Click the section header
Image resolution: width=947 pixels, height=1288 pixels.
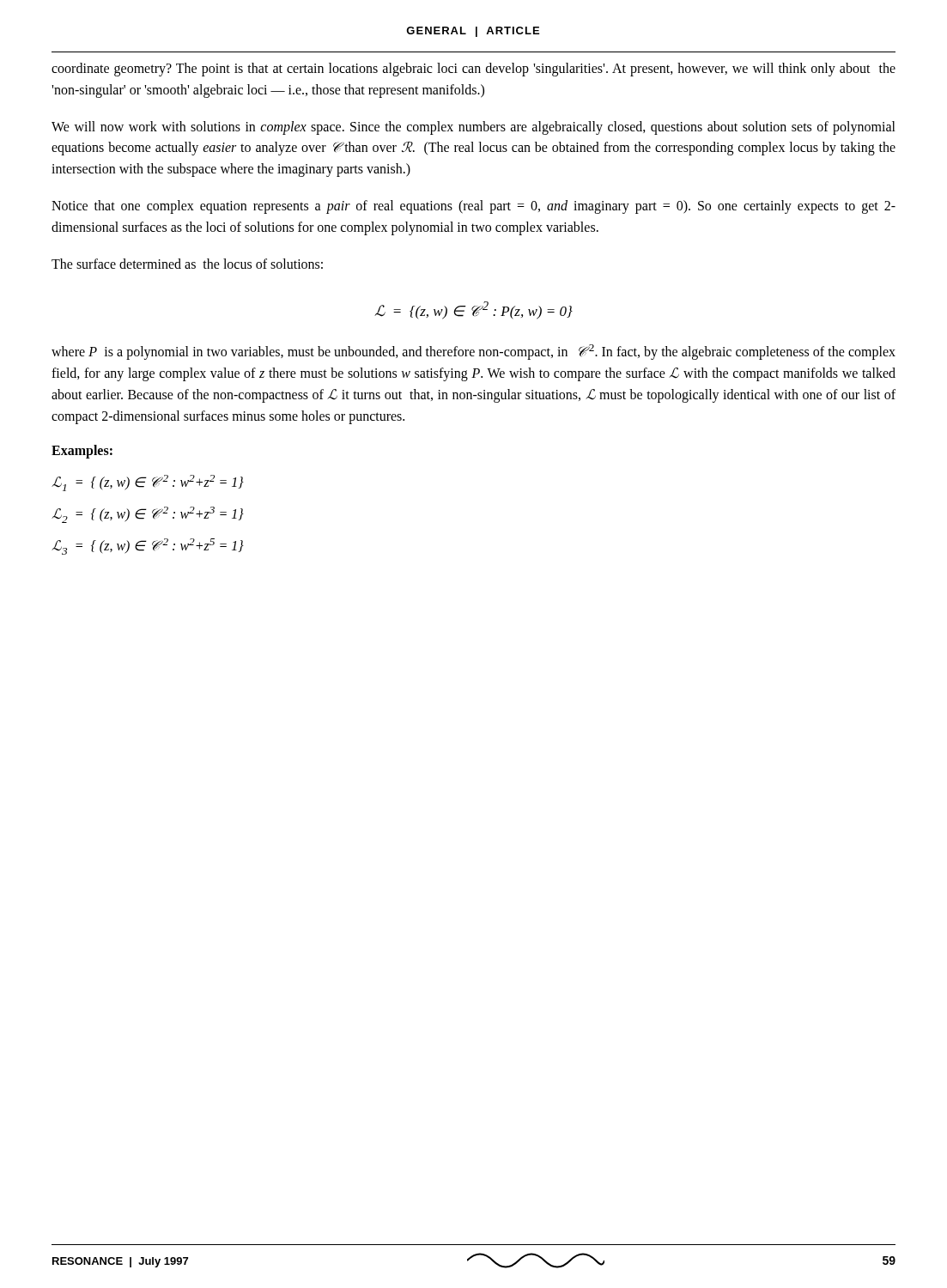click(x=82, y=450)
